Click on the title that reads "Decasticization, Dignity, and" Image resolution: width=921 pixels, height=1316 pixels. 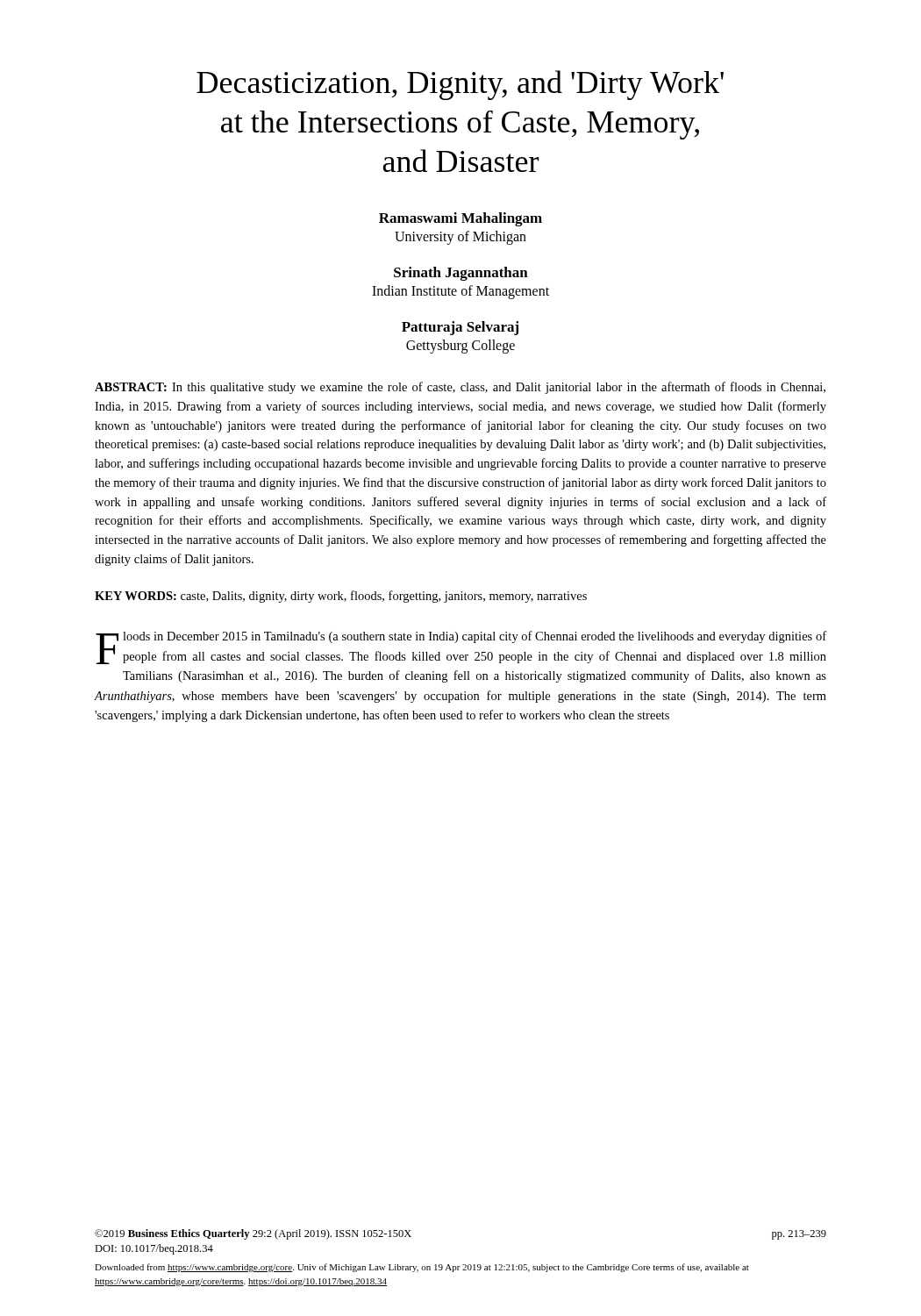click(x=460, y=122)
